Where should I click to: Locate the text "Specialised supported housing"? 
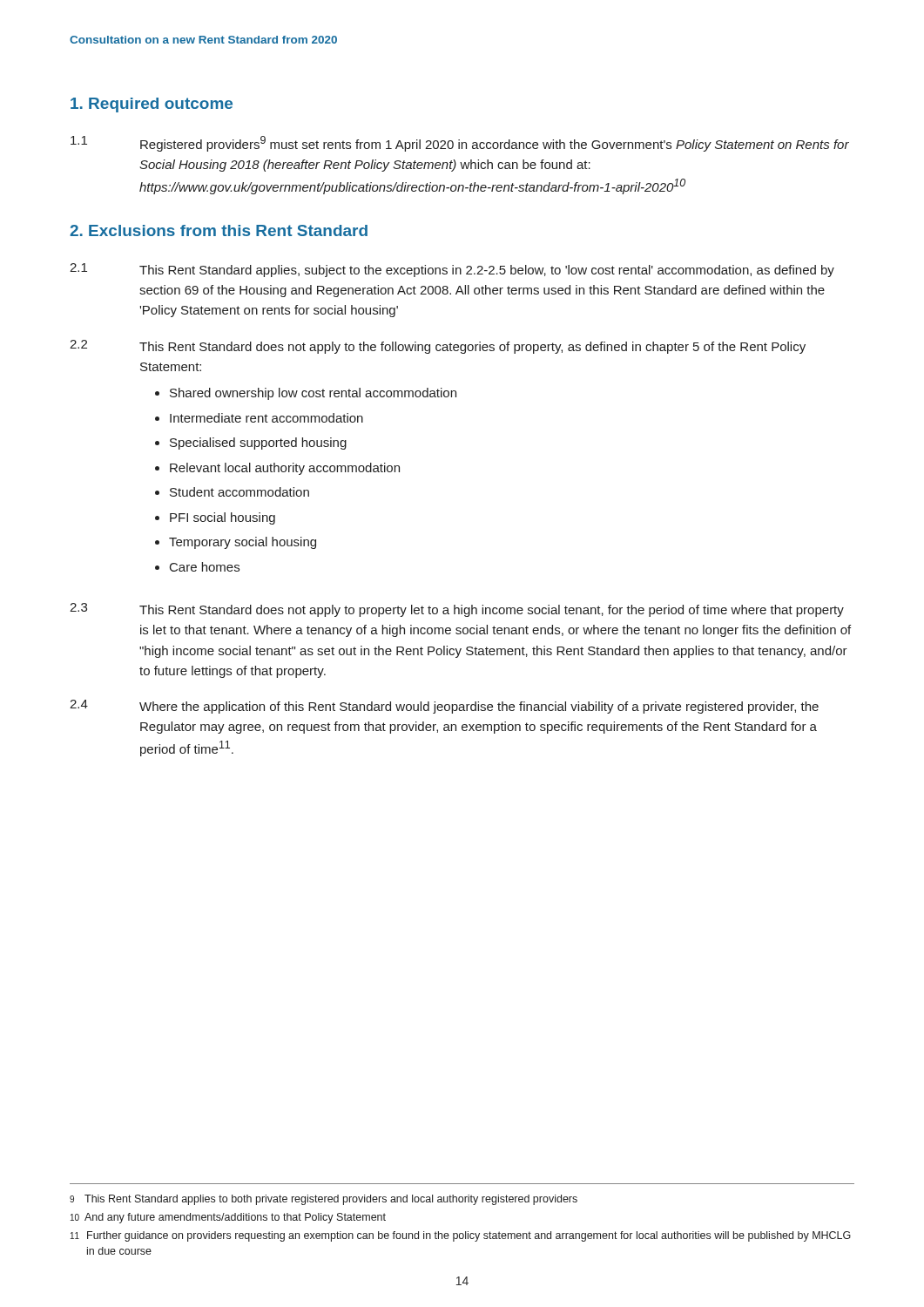pos(258,442)
